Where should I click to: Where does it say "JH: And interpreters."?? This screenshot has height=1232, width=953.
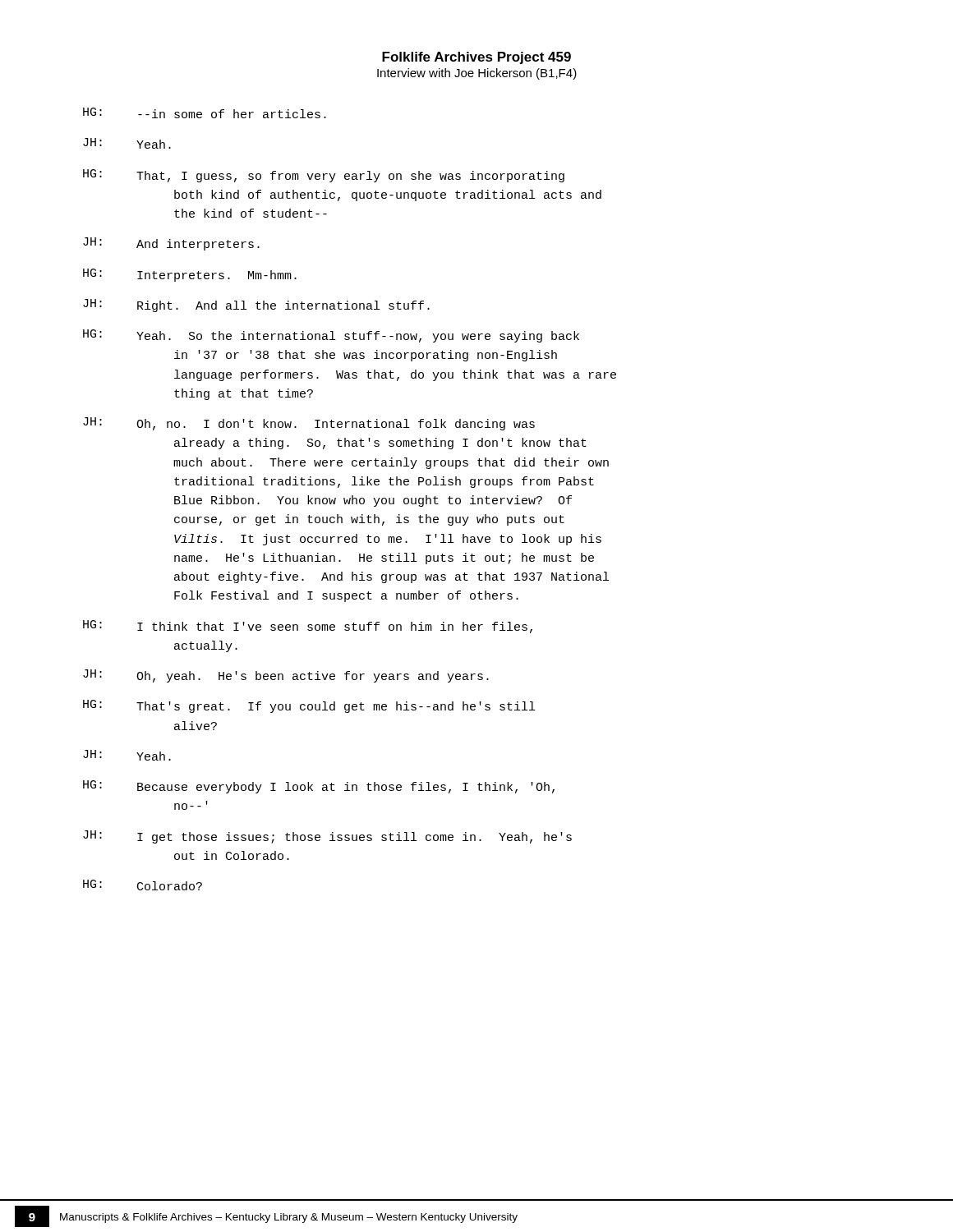point(171,244)
